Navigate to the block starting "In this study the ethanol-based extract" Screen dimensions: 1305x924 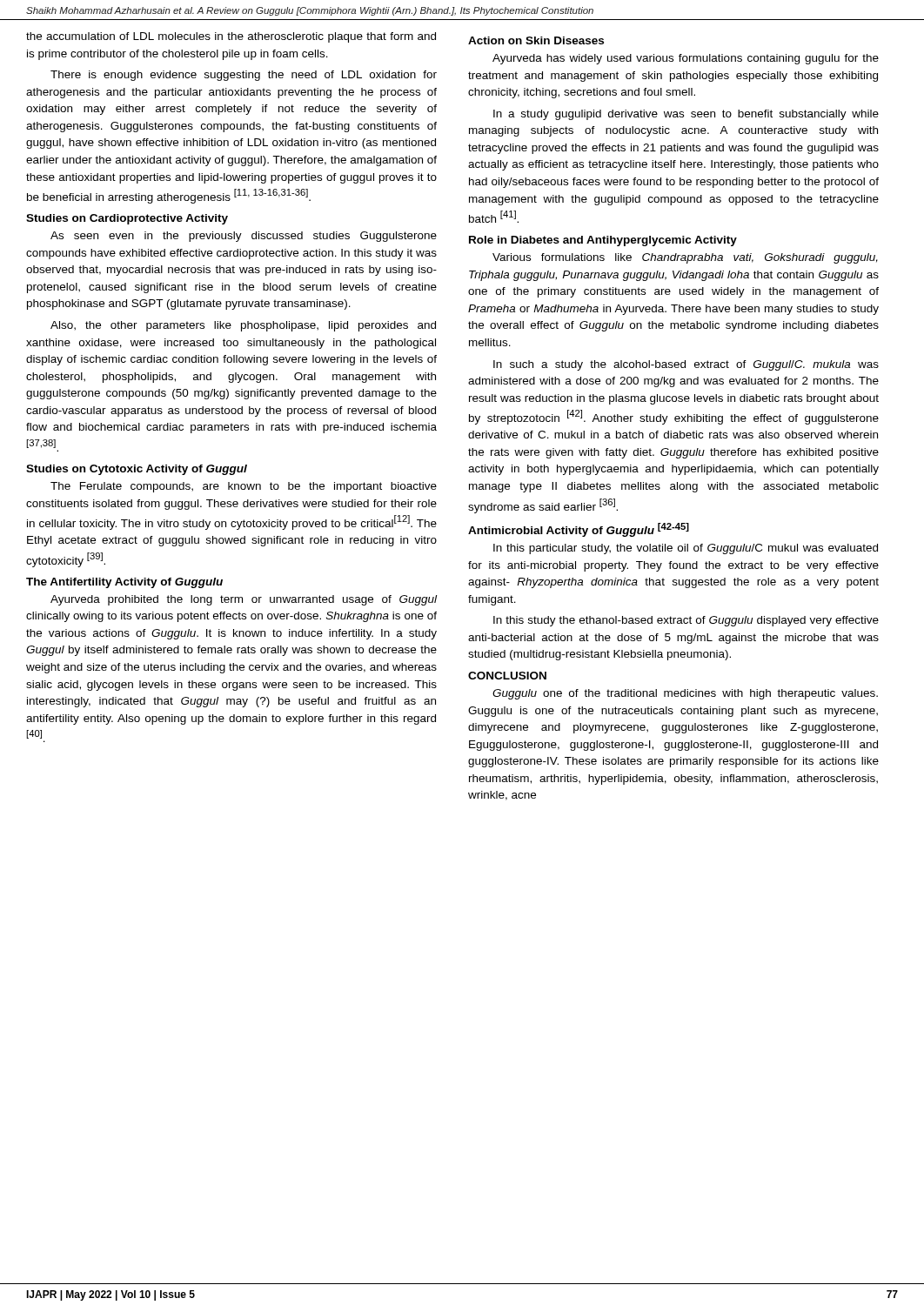673,637
